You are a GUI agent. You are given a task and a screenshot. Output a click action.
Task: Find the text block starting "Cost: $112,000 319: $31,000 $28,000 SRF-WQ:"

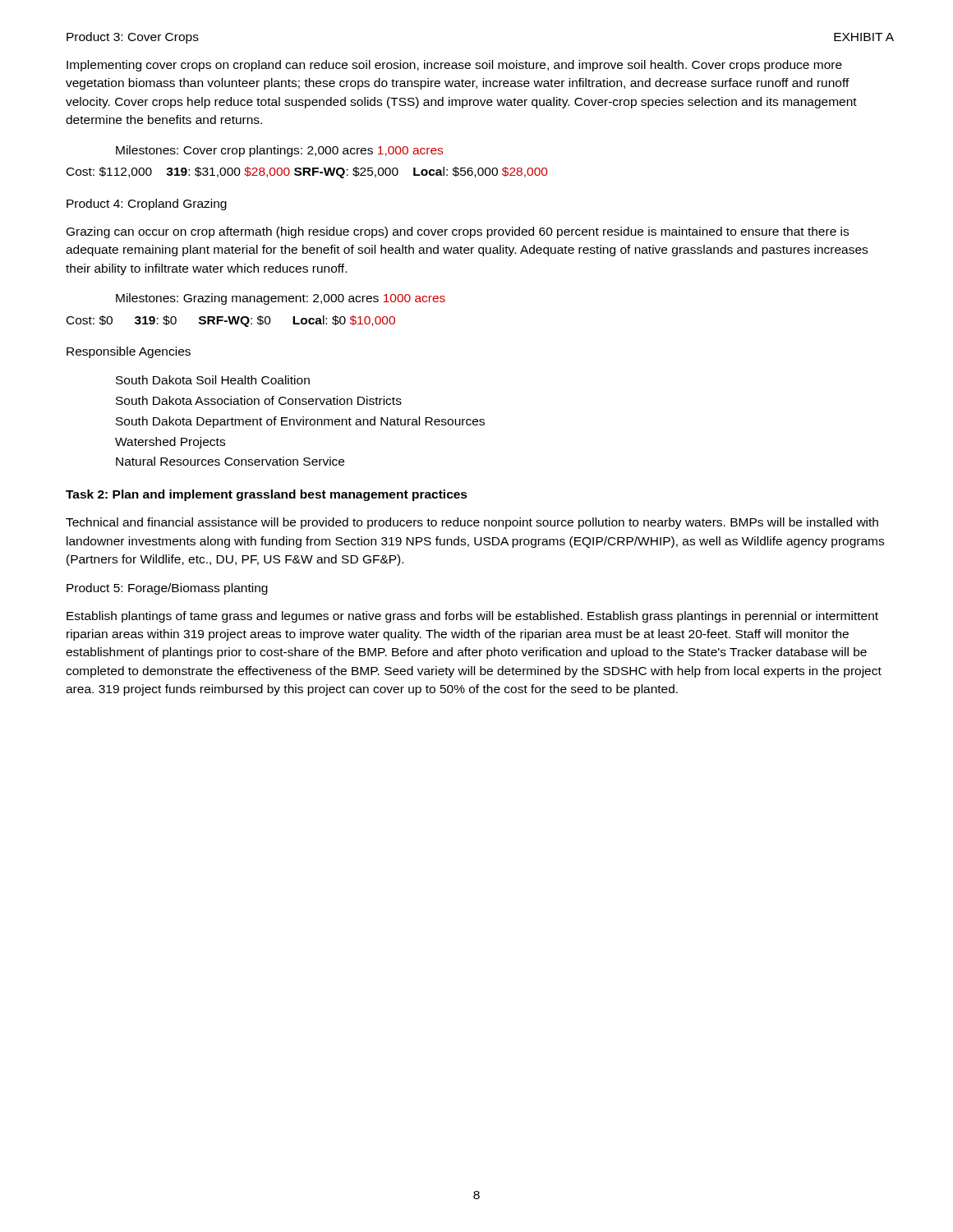click(307, 172)
